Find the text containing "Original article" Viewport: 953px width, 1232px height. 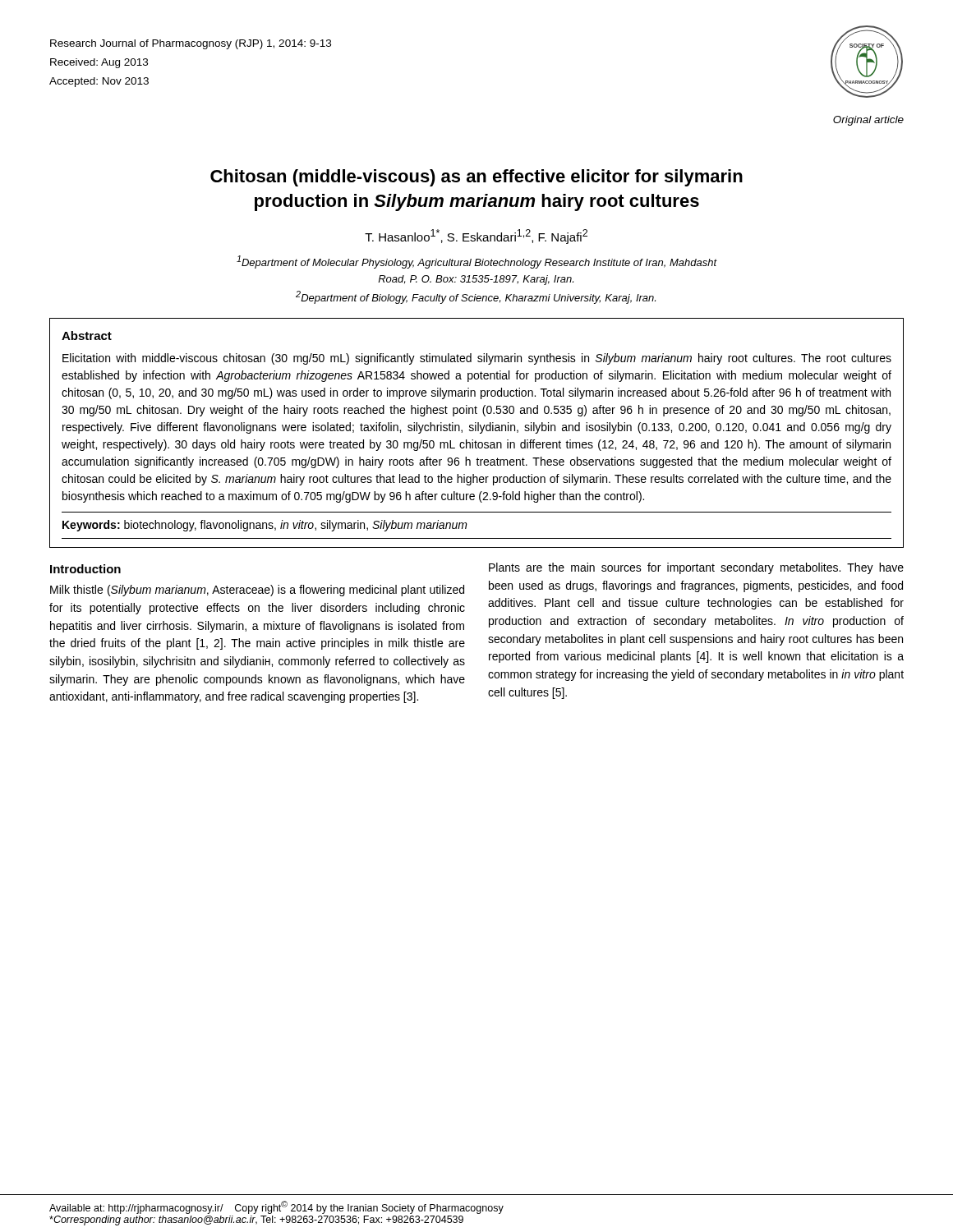(x=868, y=120)
